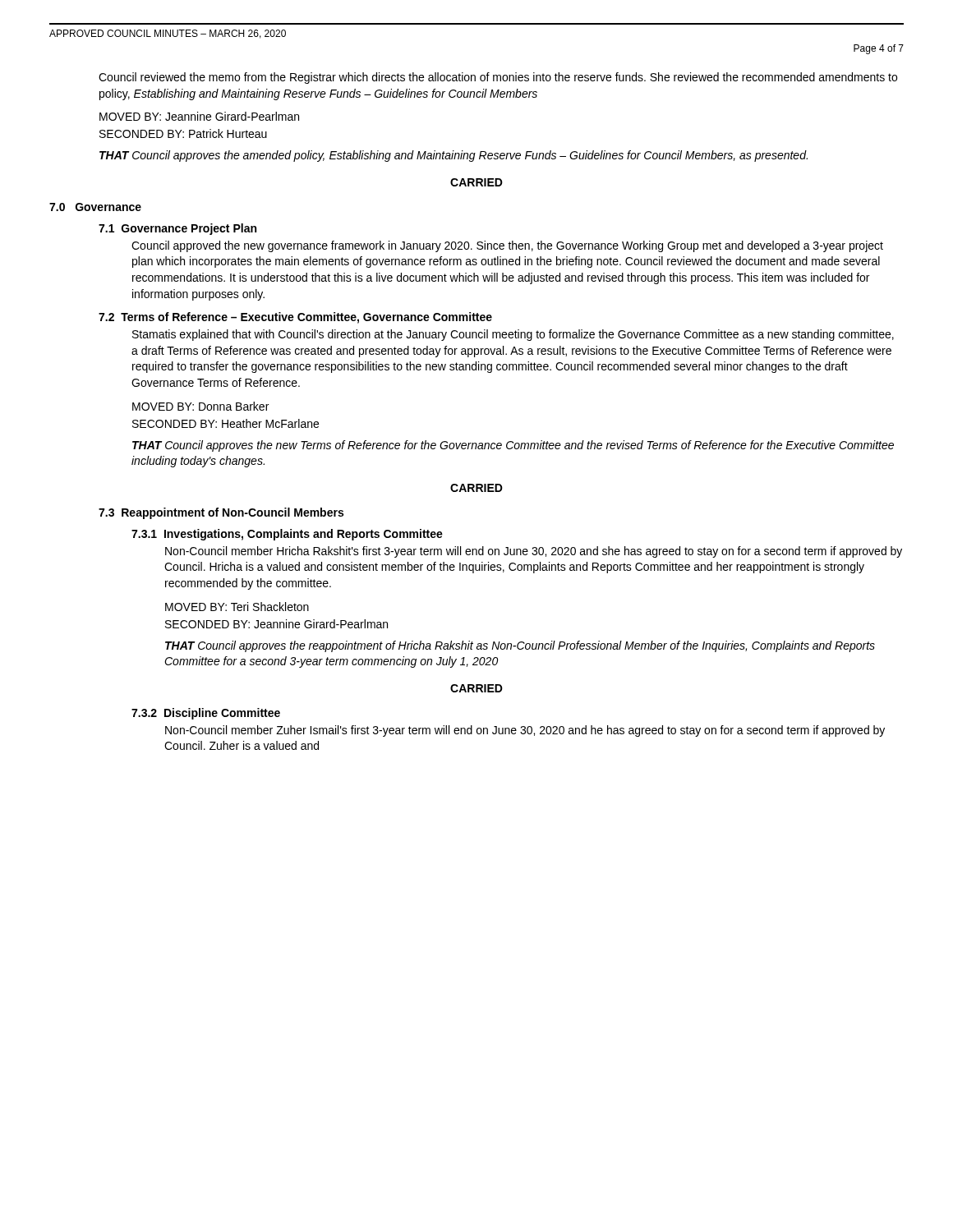953x1232 pixels.
Task: Locate the text "7.3.1 Investigations, Complaints and Reports Committee"
Action: pyautogui.click(x=287, y=534)
